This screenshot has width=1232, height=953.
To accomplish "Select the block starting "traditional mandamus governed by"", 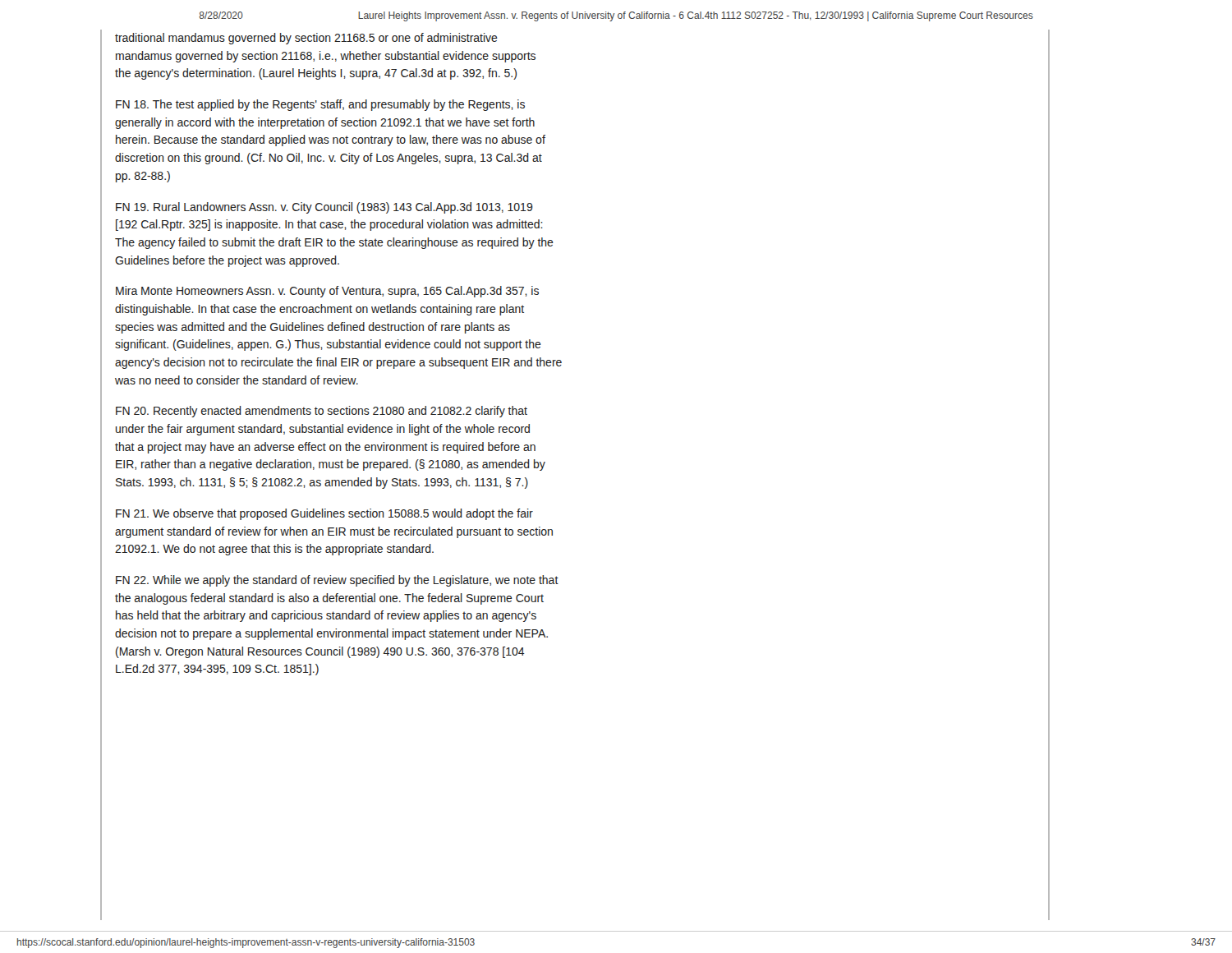I will 325,56.
